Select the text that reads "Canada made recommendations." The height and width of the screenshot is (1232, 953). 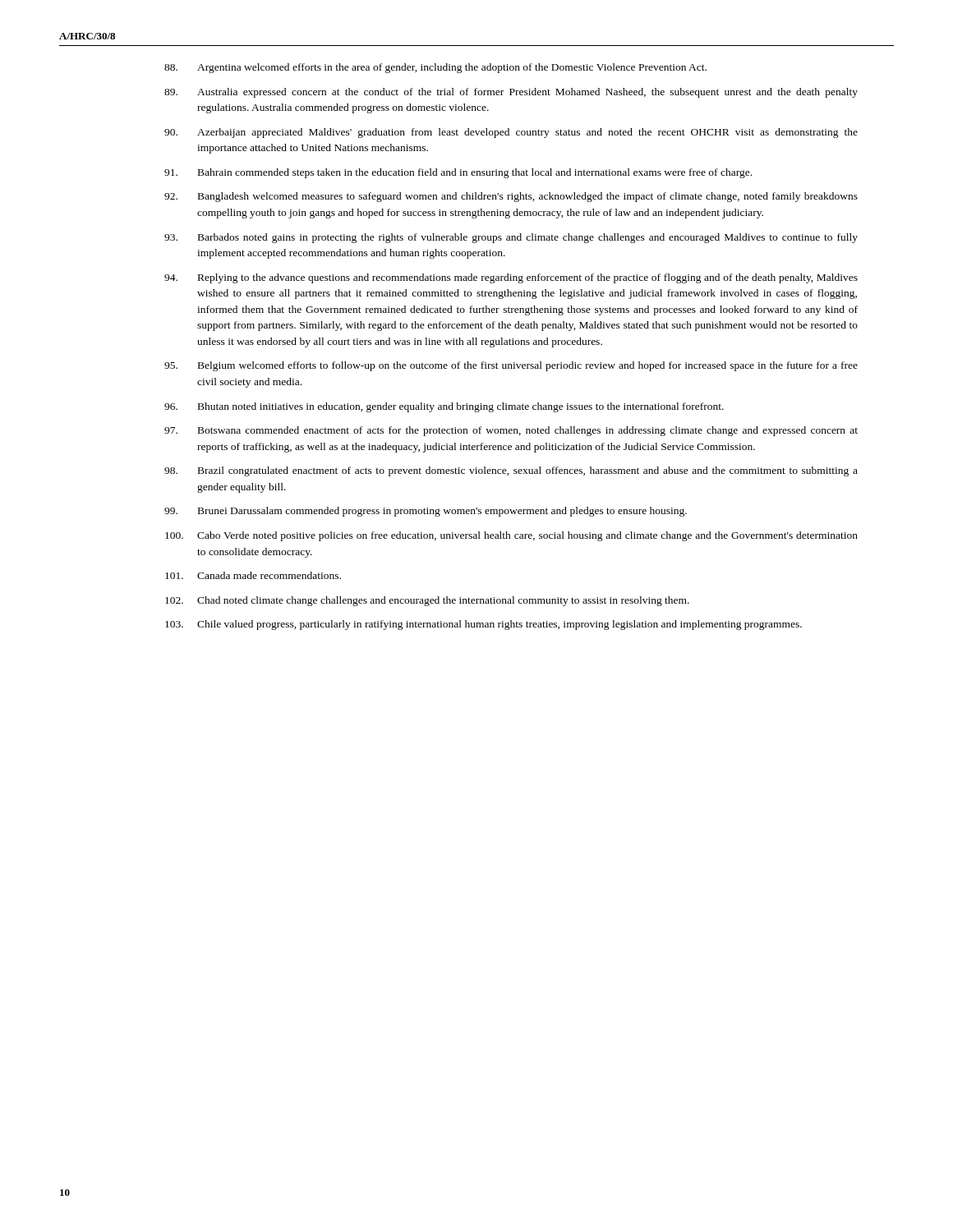tap(253, 575)
